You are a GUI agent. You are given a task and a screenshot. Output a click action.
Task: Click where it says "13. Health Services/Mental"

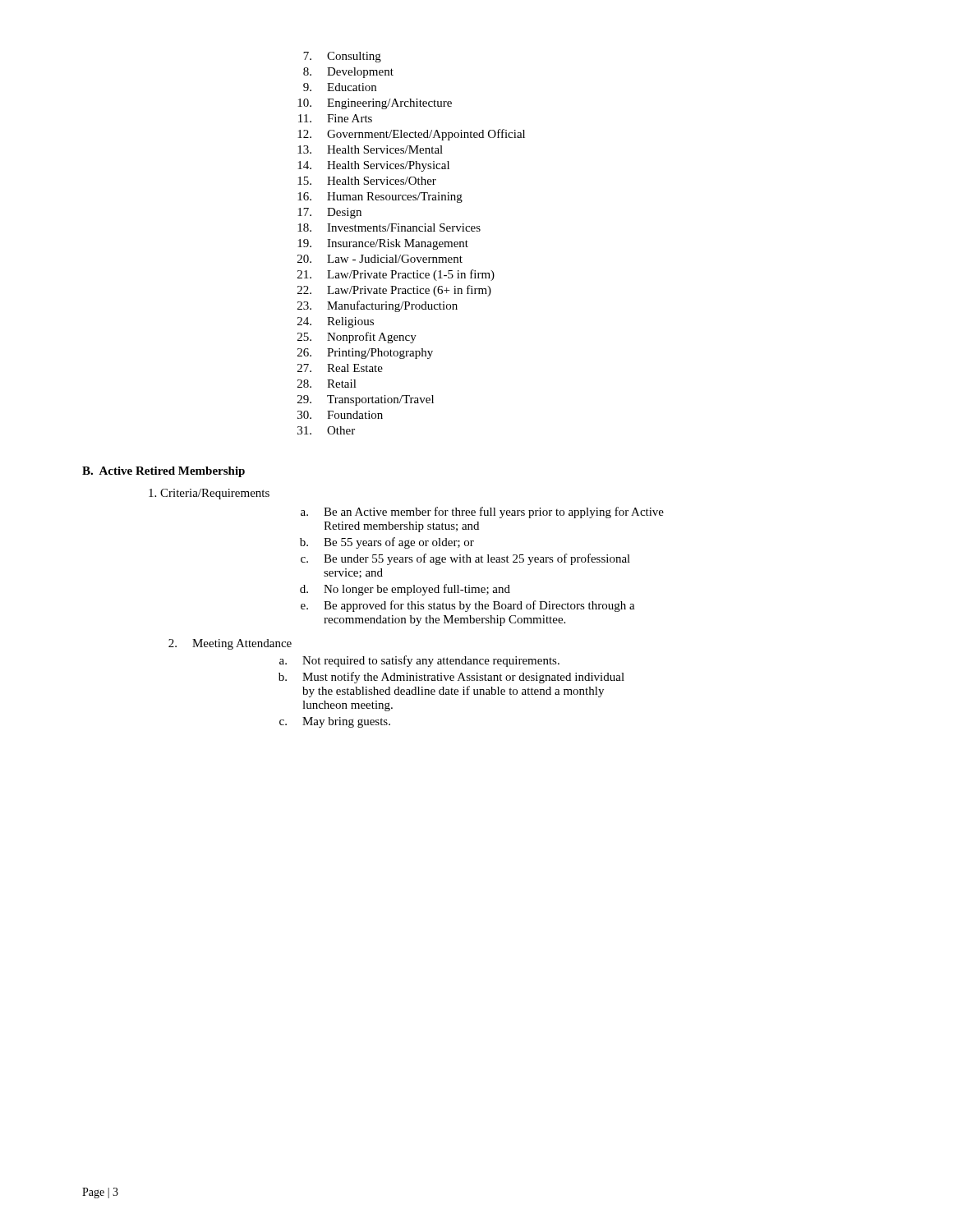click(370, 149)
